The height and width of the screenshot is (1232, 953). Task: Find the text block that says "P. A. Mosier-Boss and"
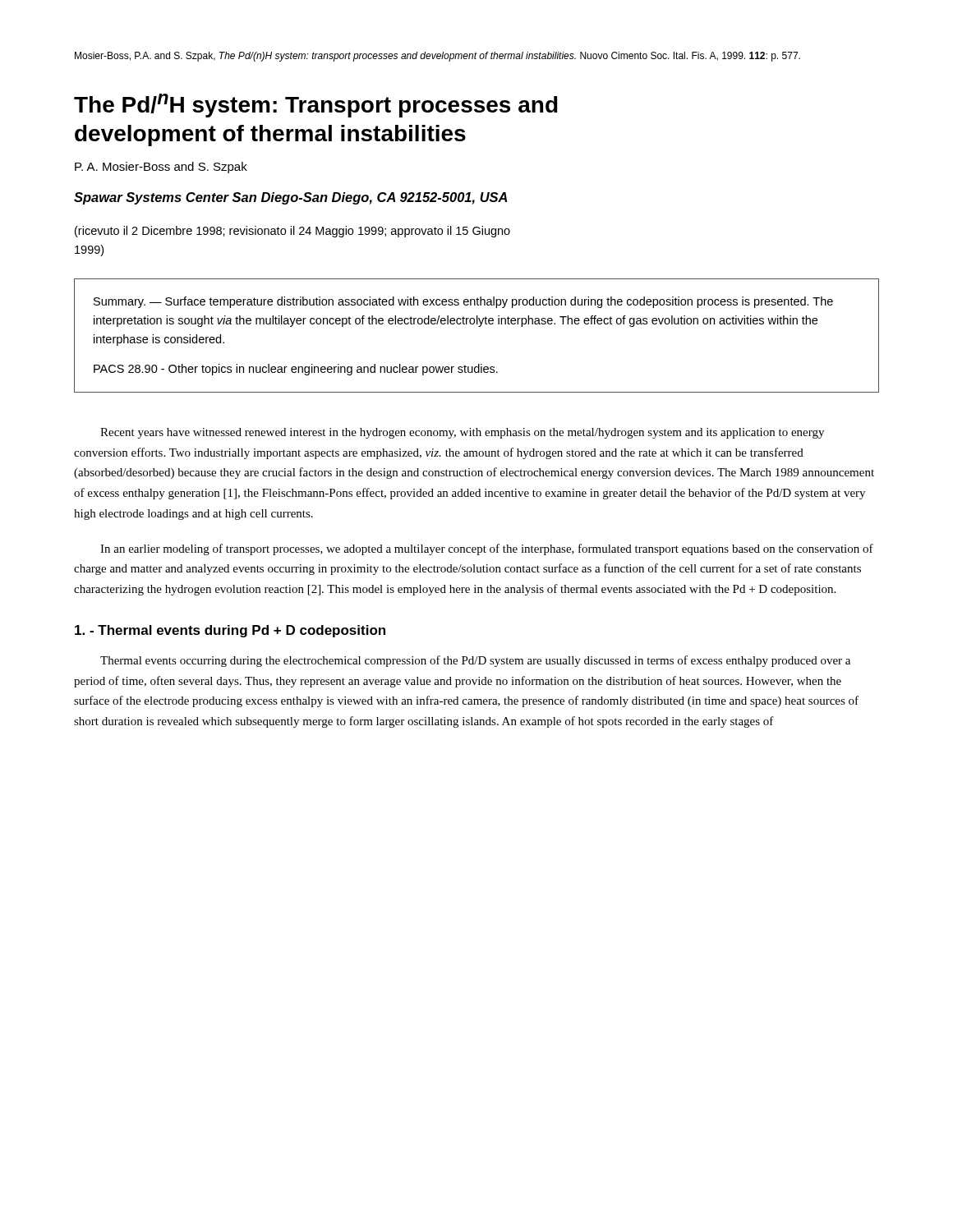coord(160,166)
